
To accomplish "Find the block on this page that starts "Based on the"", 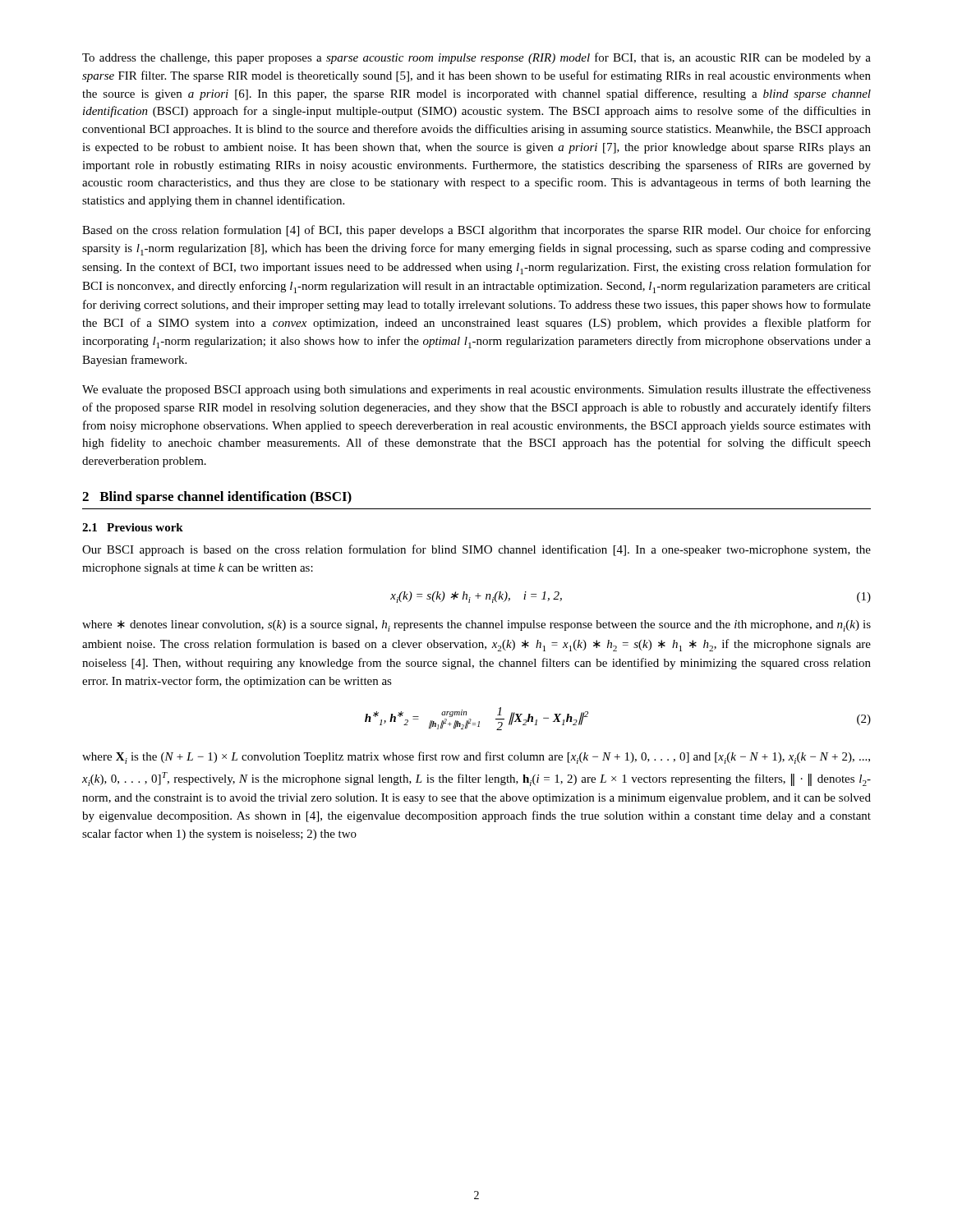I will point(476,296).
